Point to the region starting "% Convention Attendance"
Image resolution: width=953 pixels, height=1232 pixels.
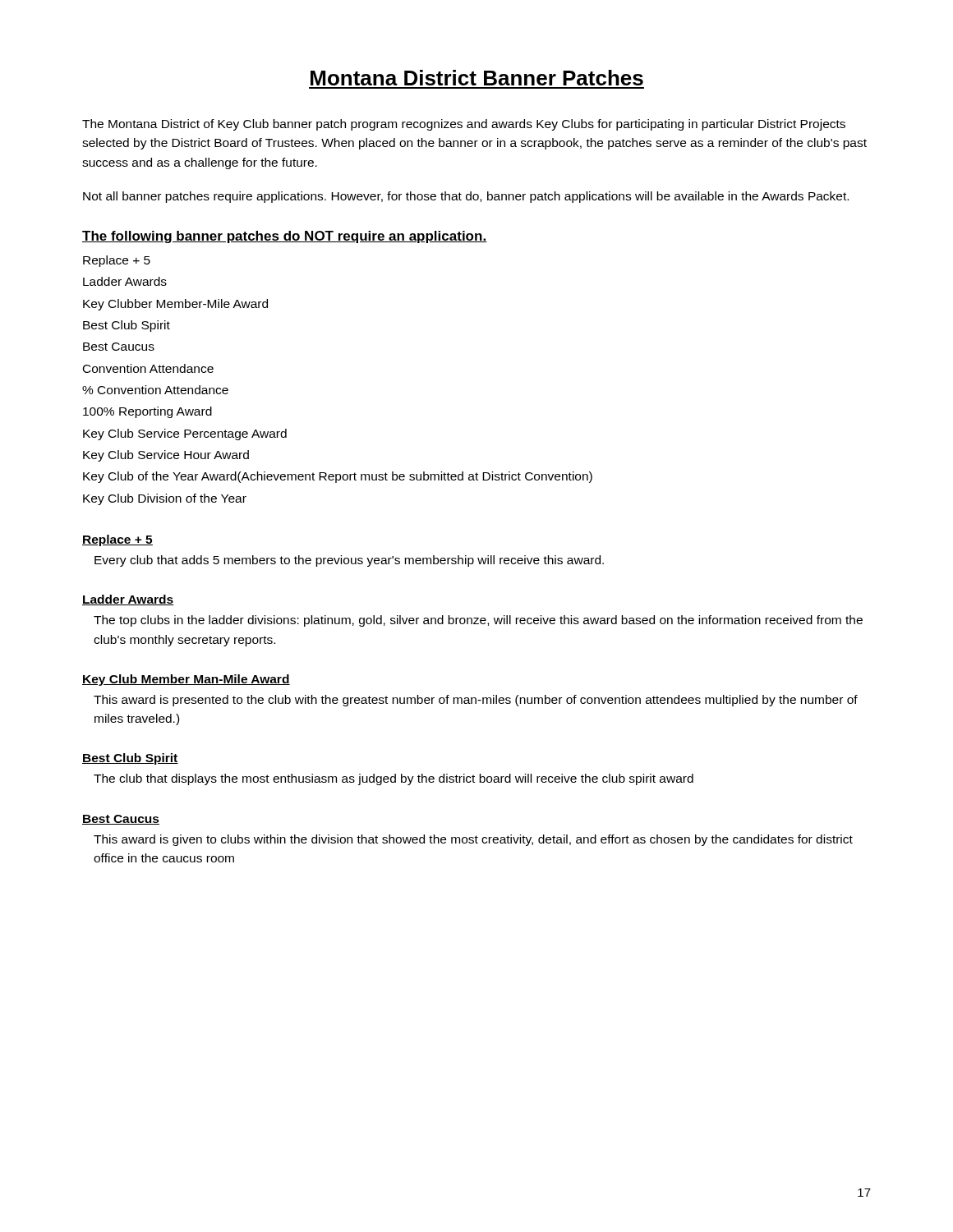(155, 390)
